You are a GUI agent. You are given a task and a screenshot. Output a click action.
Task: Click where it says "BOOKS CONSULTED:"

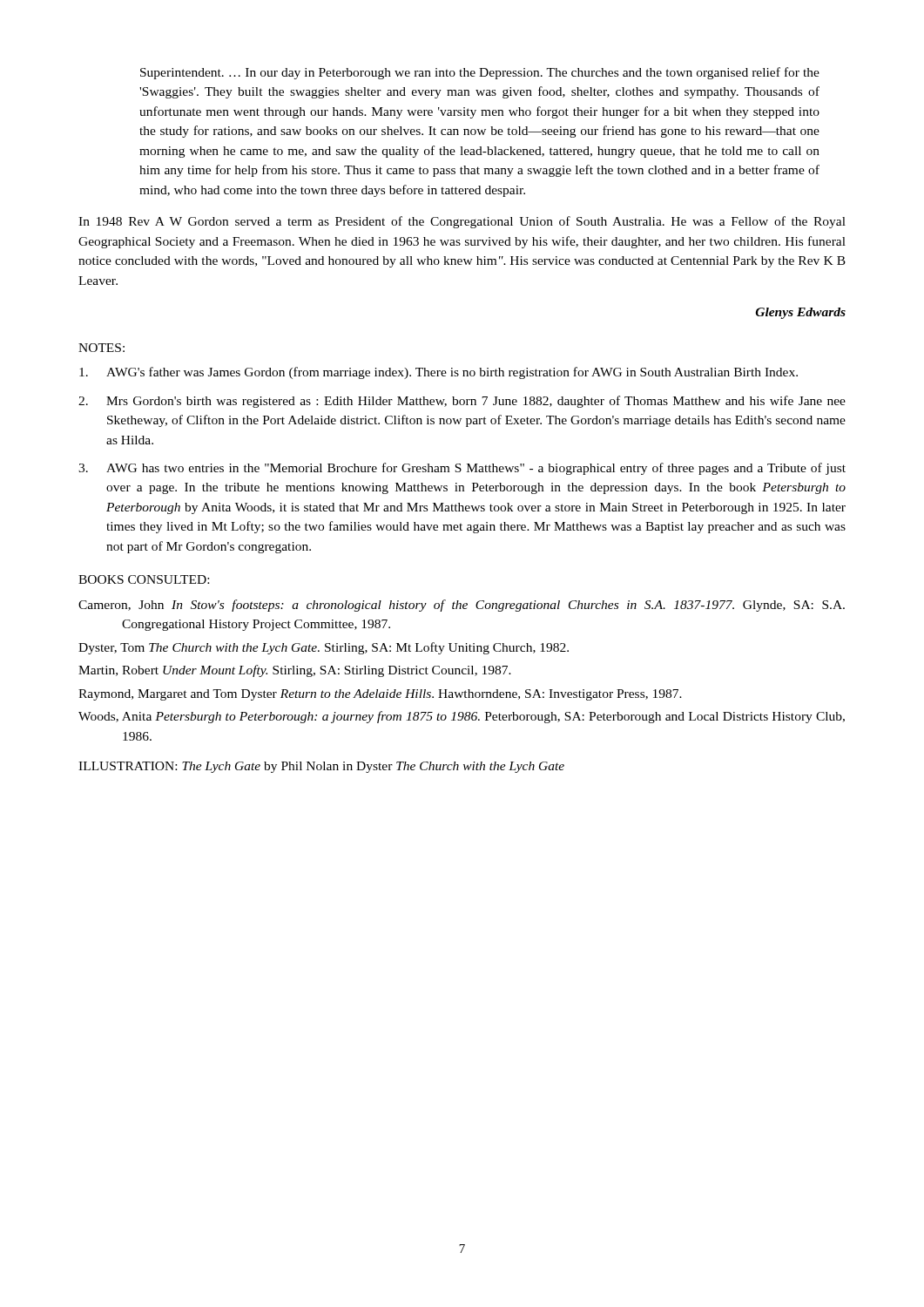[x=144, y=579]
